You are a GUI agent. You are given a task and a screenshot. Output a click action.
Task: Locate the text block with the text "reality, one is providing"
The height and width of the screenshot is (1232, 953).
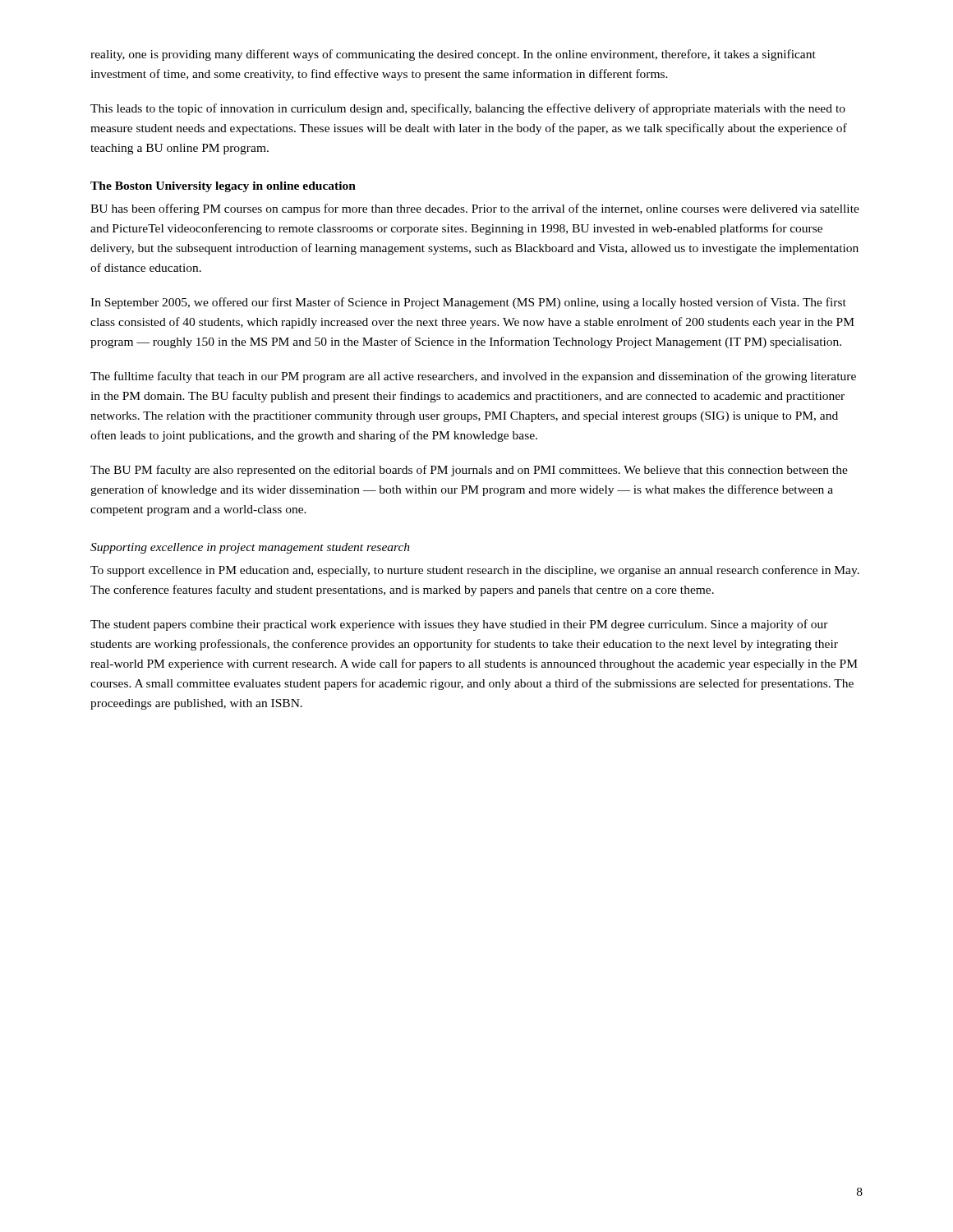(453, 64)
